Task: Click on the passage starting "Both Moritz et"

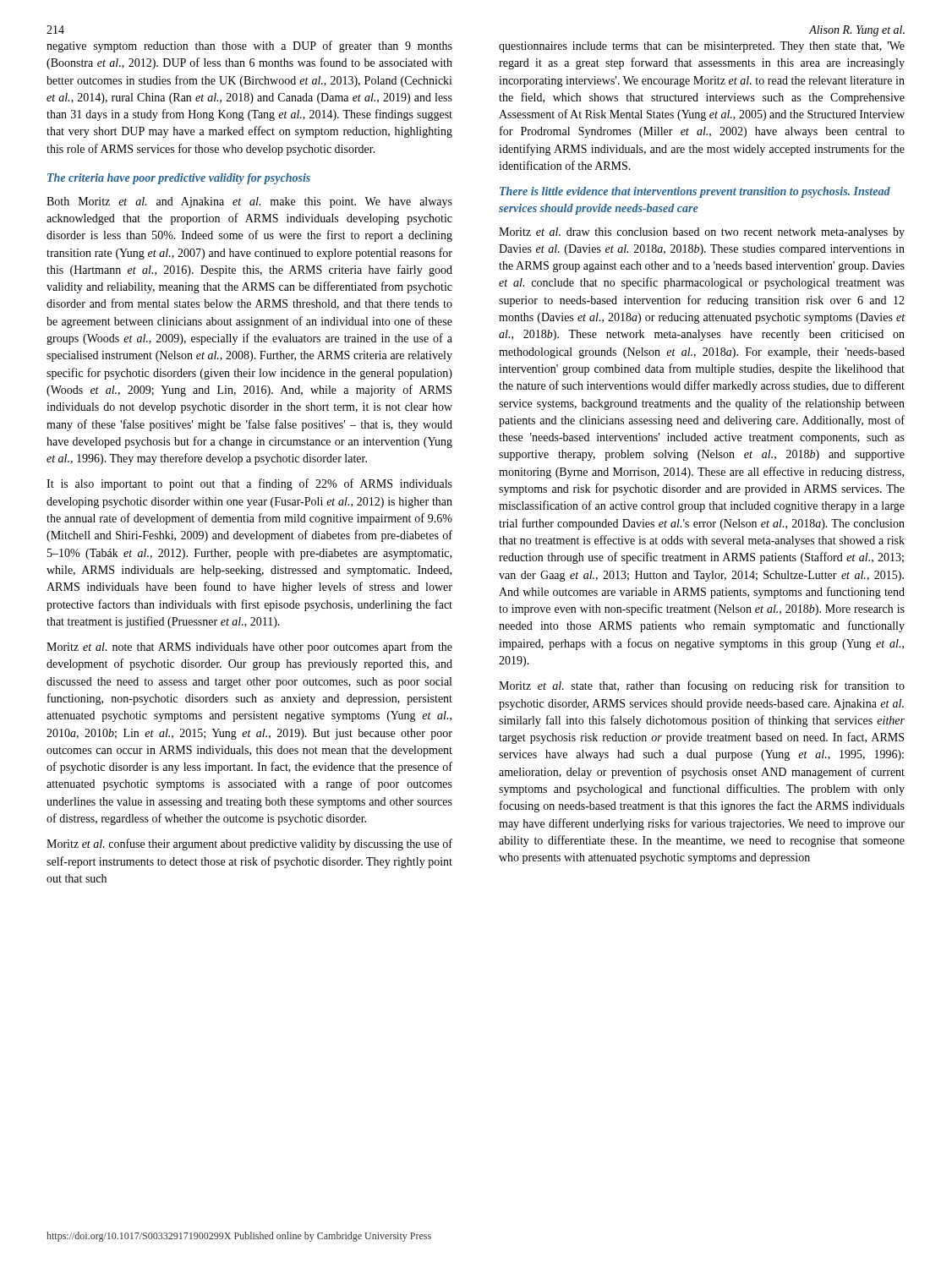Action: (x=249, y=331)
